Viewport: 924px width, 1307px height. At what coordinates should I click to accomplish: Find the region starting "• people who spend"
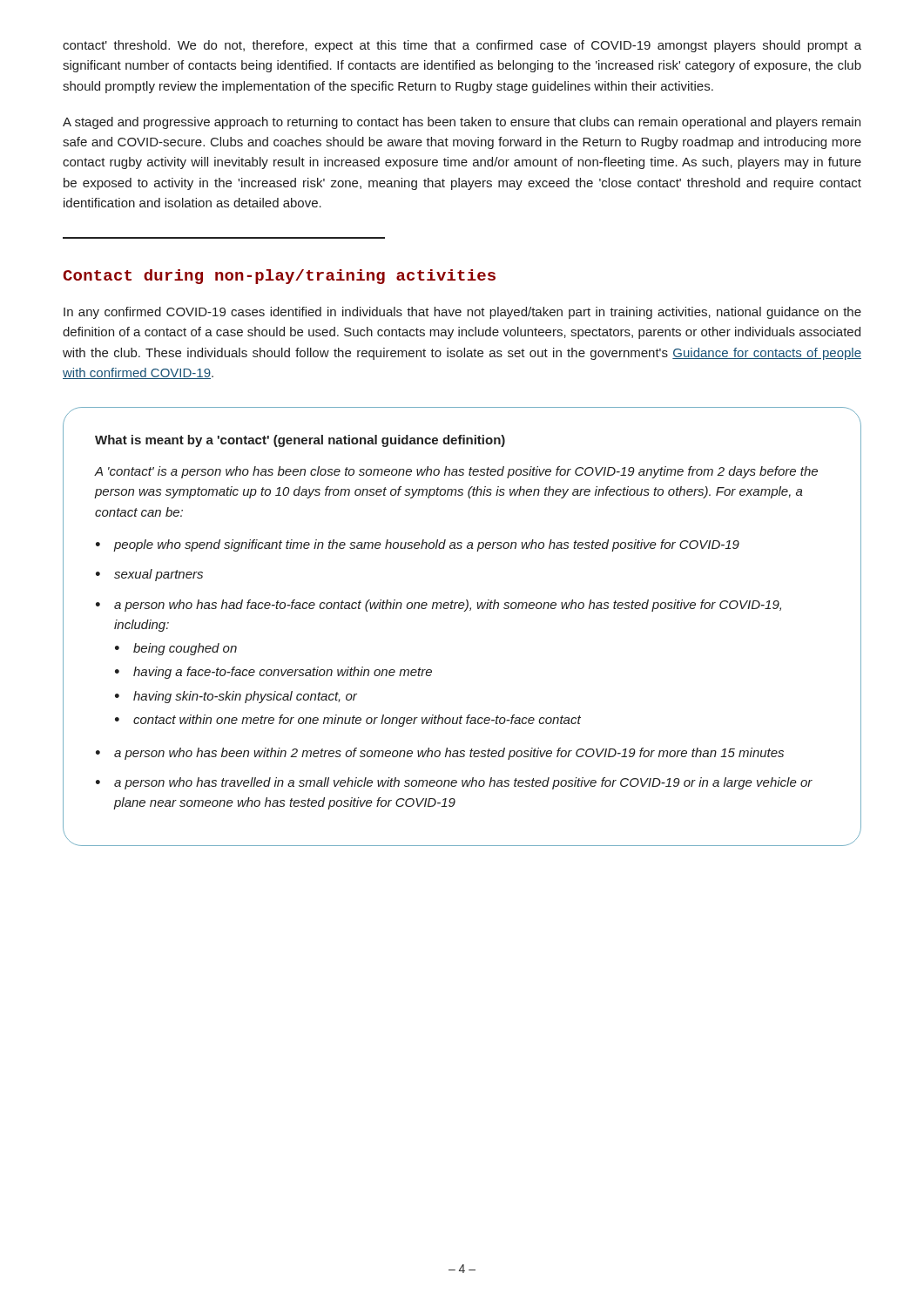click(462, 545)
